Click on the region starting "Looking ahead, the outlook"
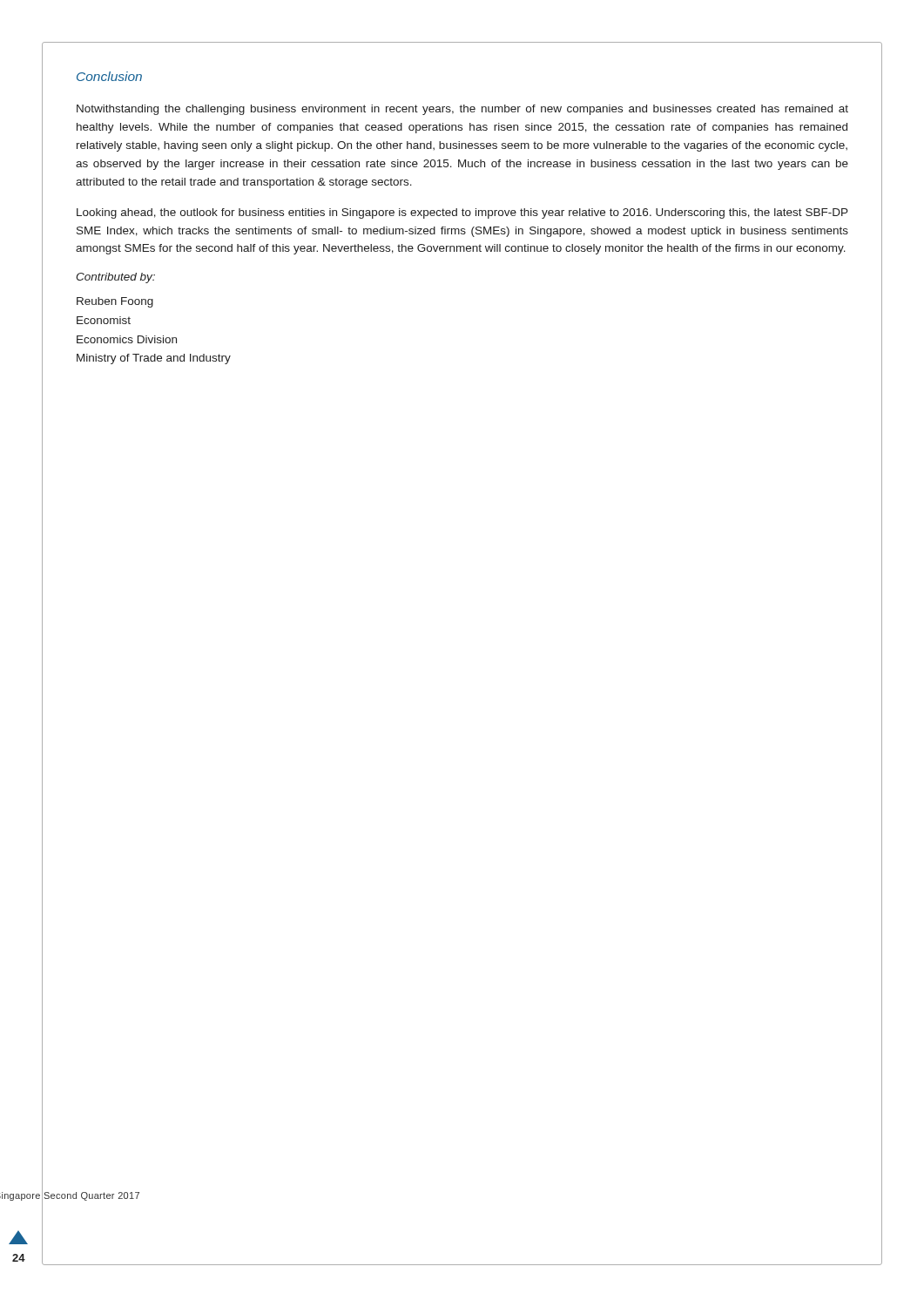Viewport: 924px width, 1307px height. (462, 231)
